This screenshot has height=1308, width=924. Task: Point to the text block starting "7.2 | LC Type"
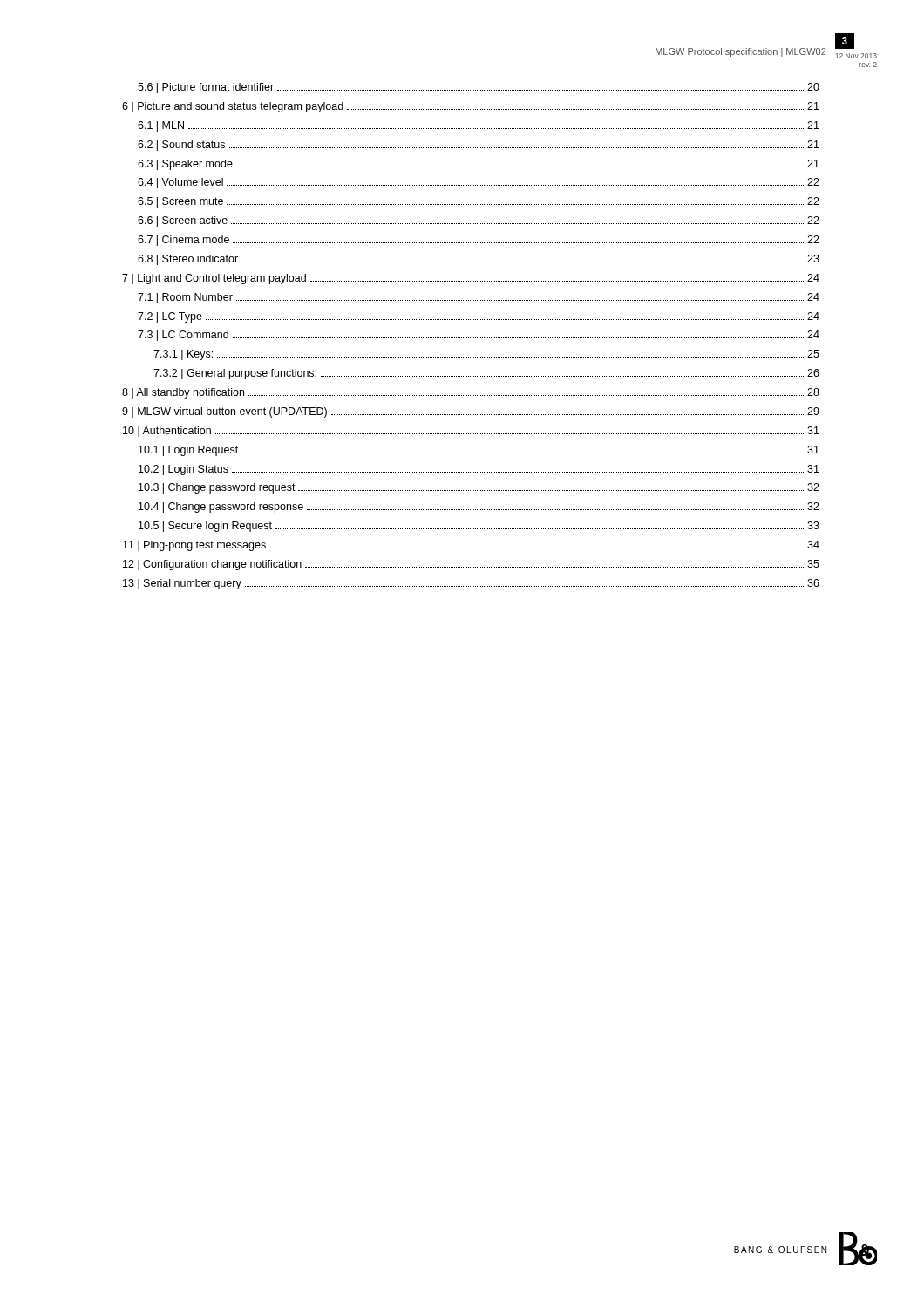pos(479,317)
